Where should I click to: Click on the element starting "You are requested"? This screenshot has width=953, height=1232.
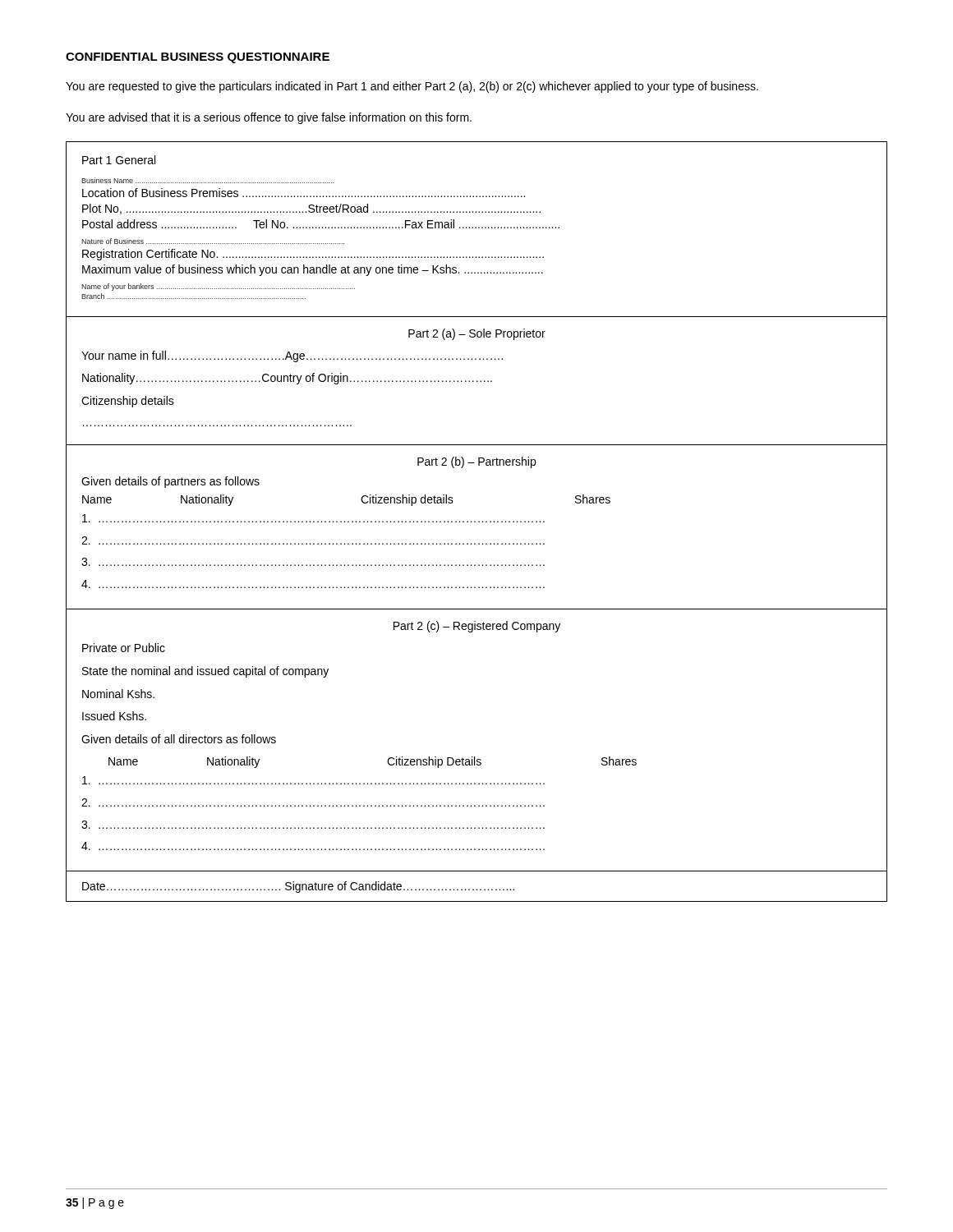pyautogui.click(x=412, y=86)
